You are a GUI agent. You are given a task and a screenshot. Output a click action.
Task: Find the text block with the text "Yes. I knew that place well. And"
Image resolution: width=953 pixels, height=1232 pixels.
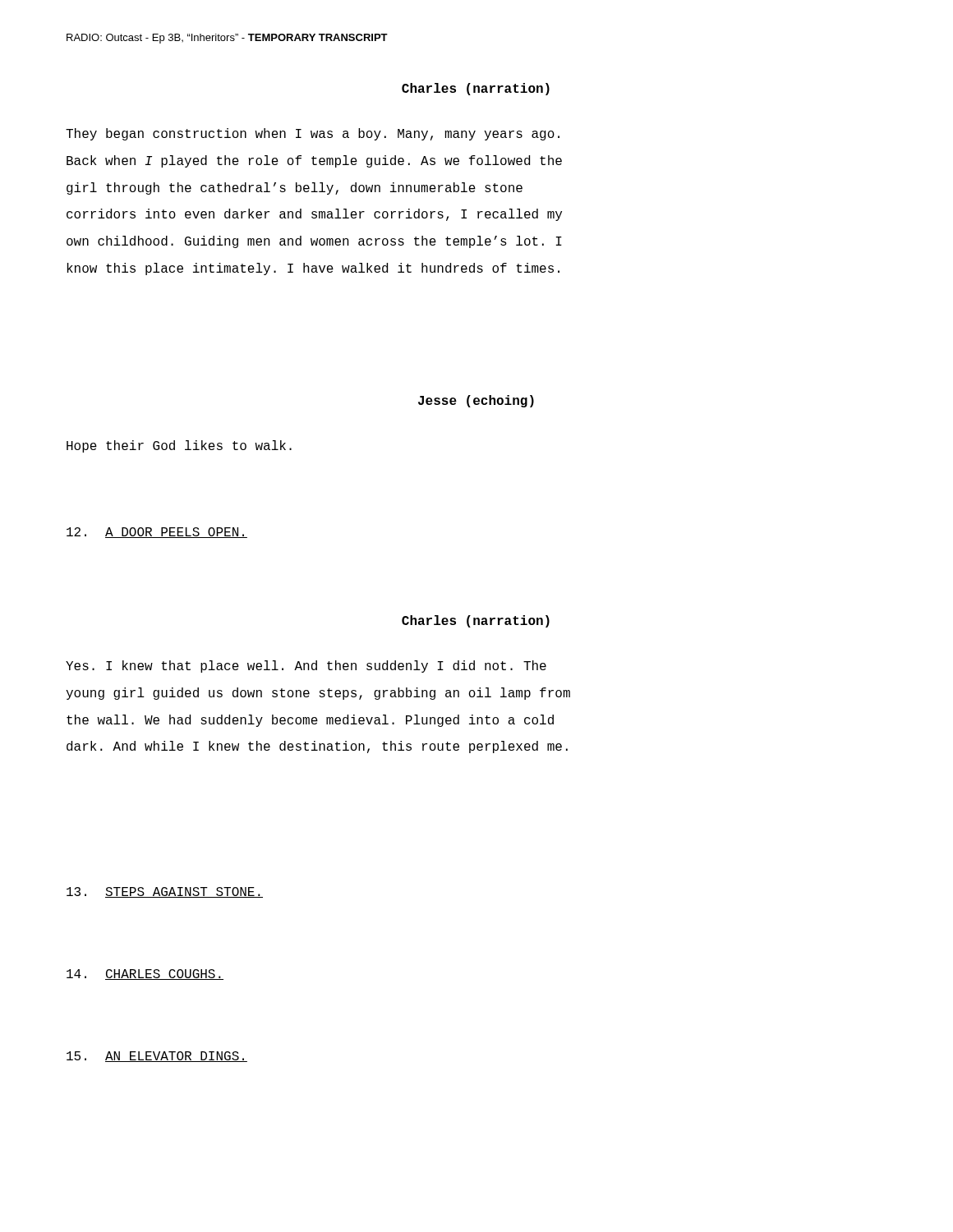click(318, 707)
